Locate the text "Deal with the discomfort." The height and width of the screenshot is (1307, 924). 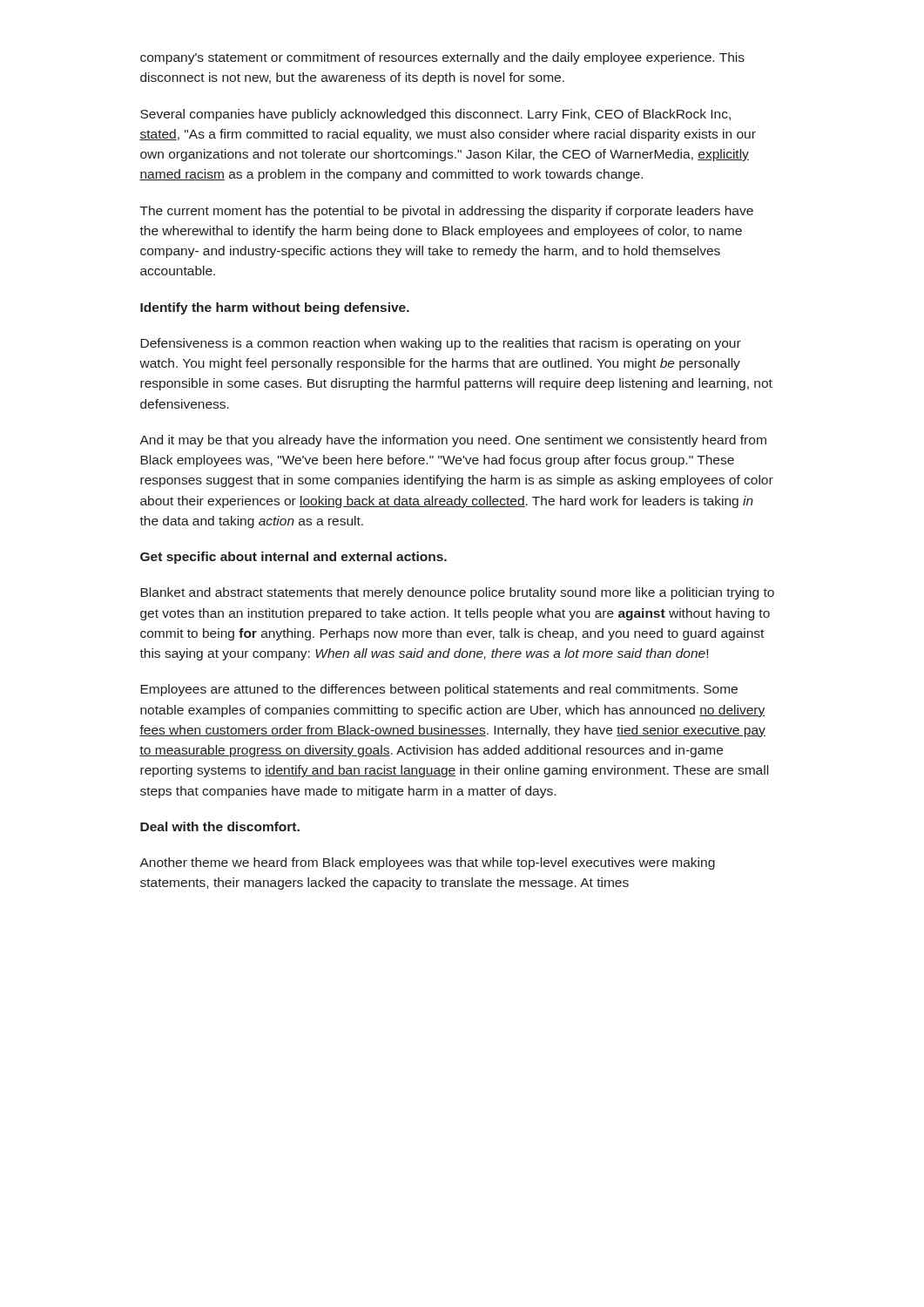(220, 826)
